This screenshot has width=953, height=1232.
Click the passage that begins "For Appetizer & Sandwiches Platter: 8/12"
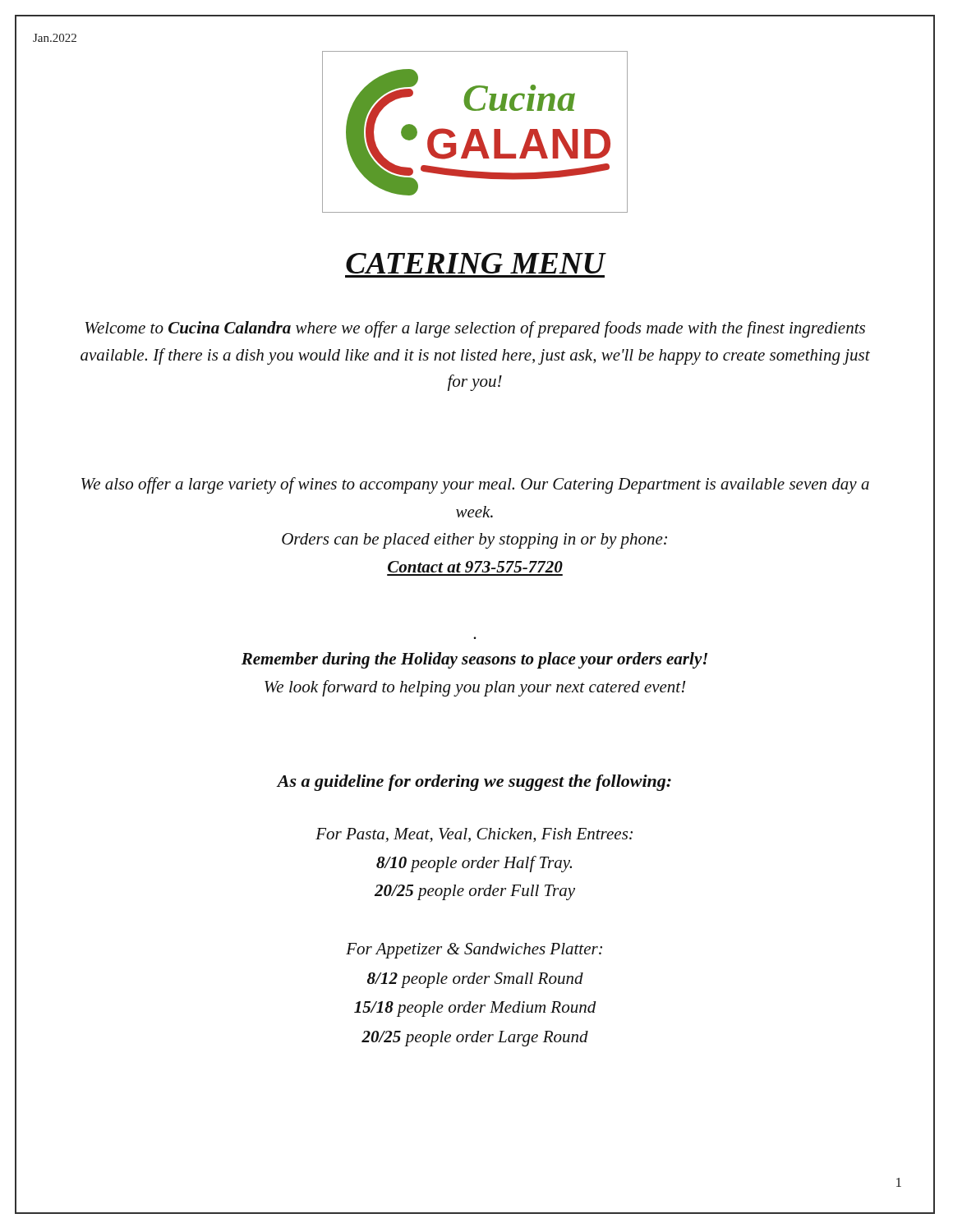(x=475, y=993)
